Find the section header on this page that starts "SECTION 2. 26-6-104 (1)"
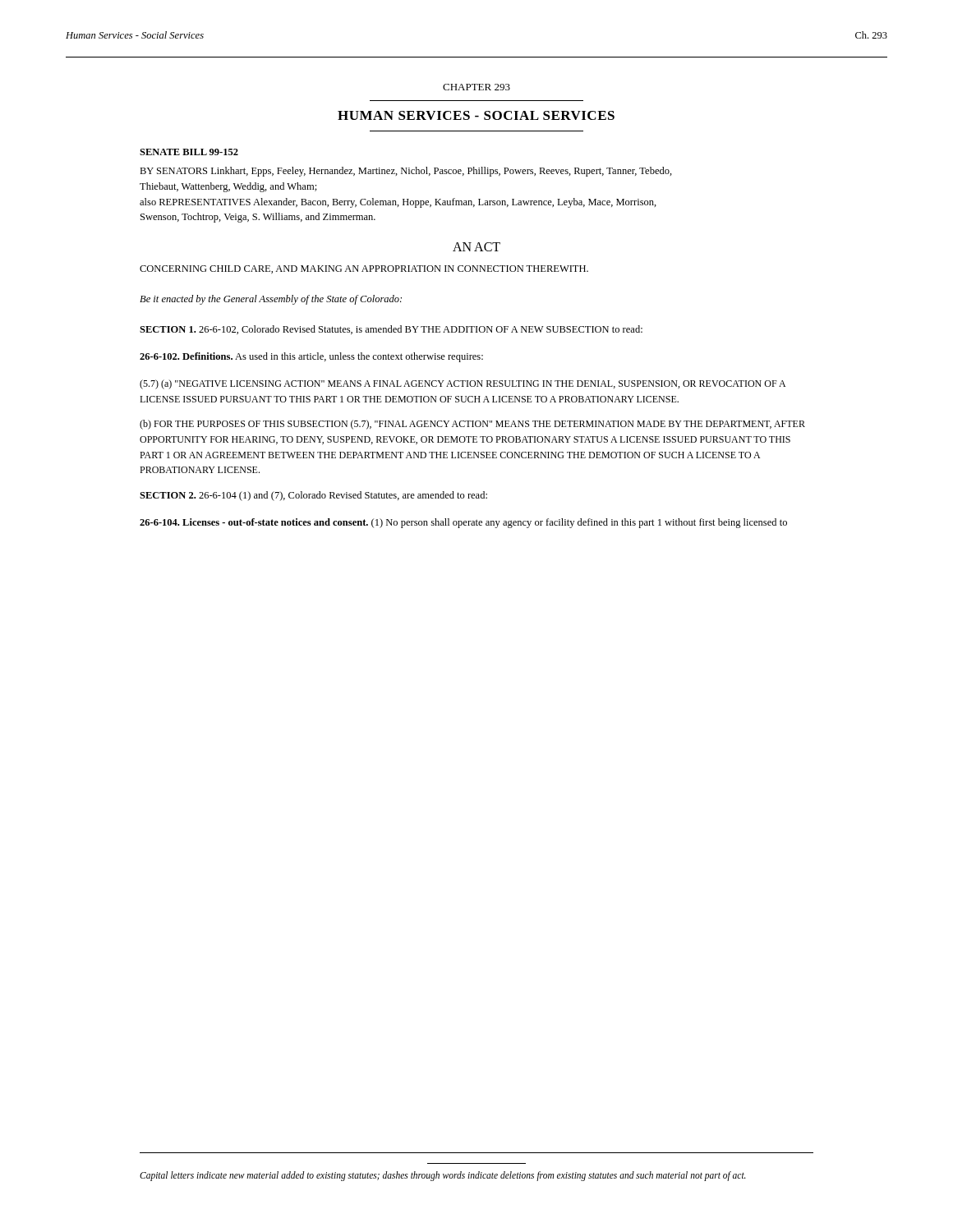The width and height of the screenshot is (953, 1232). click(314, 495)
